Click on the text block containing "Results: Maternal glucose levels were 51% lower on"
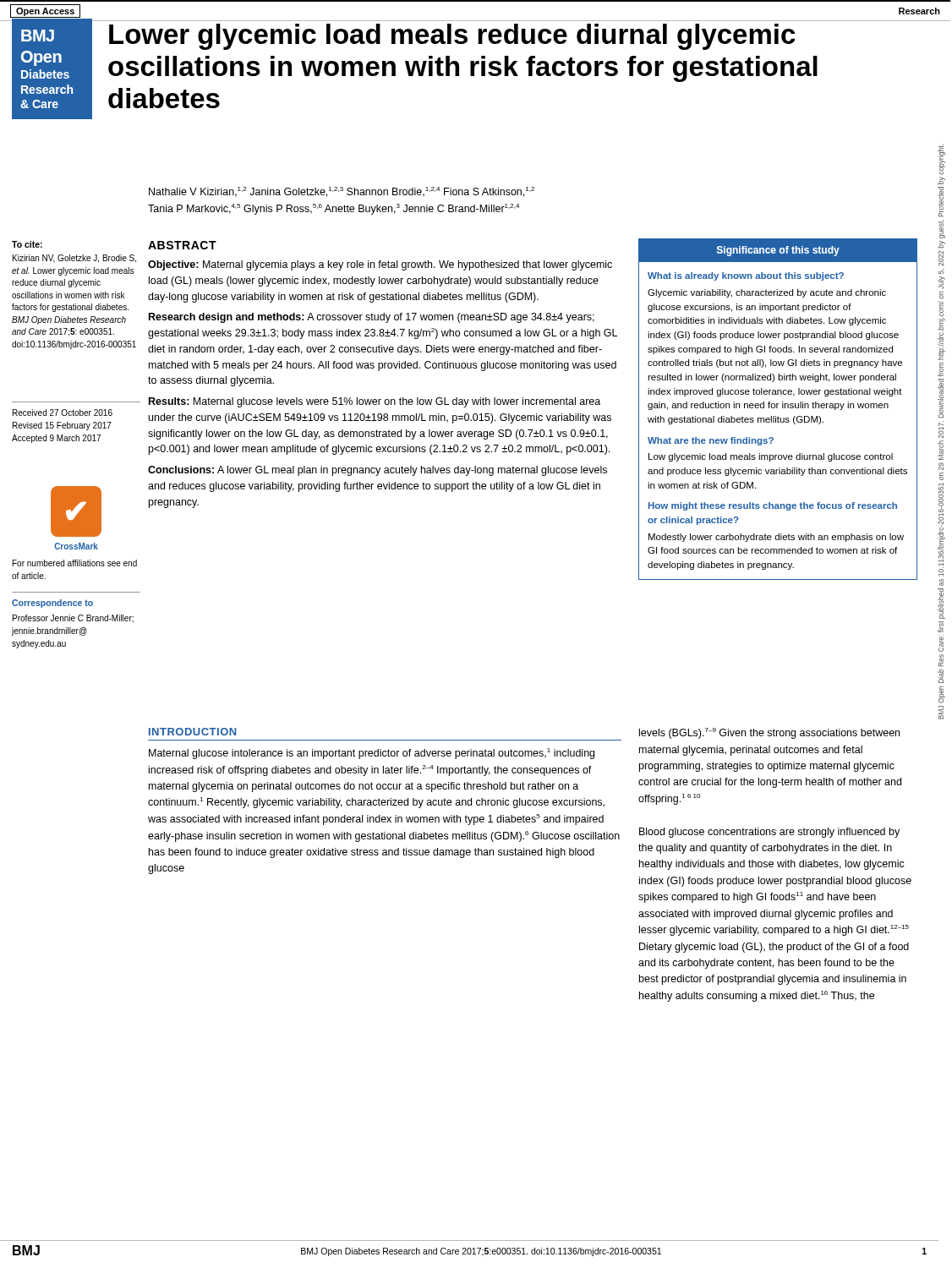952x1268 pixels. tap(380, 425)
